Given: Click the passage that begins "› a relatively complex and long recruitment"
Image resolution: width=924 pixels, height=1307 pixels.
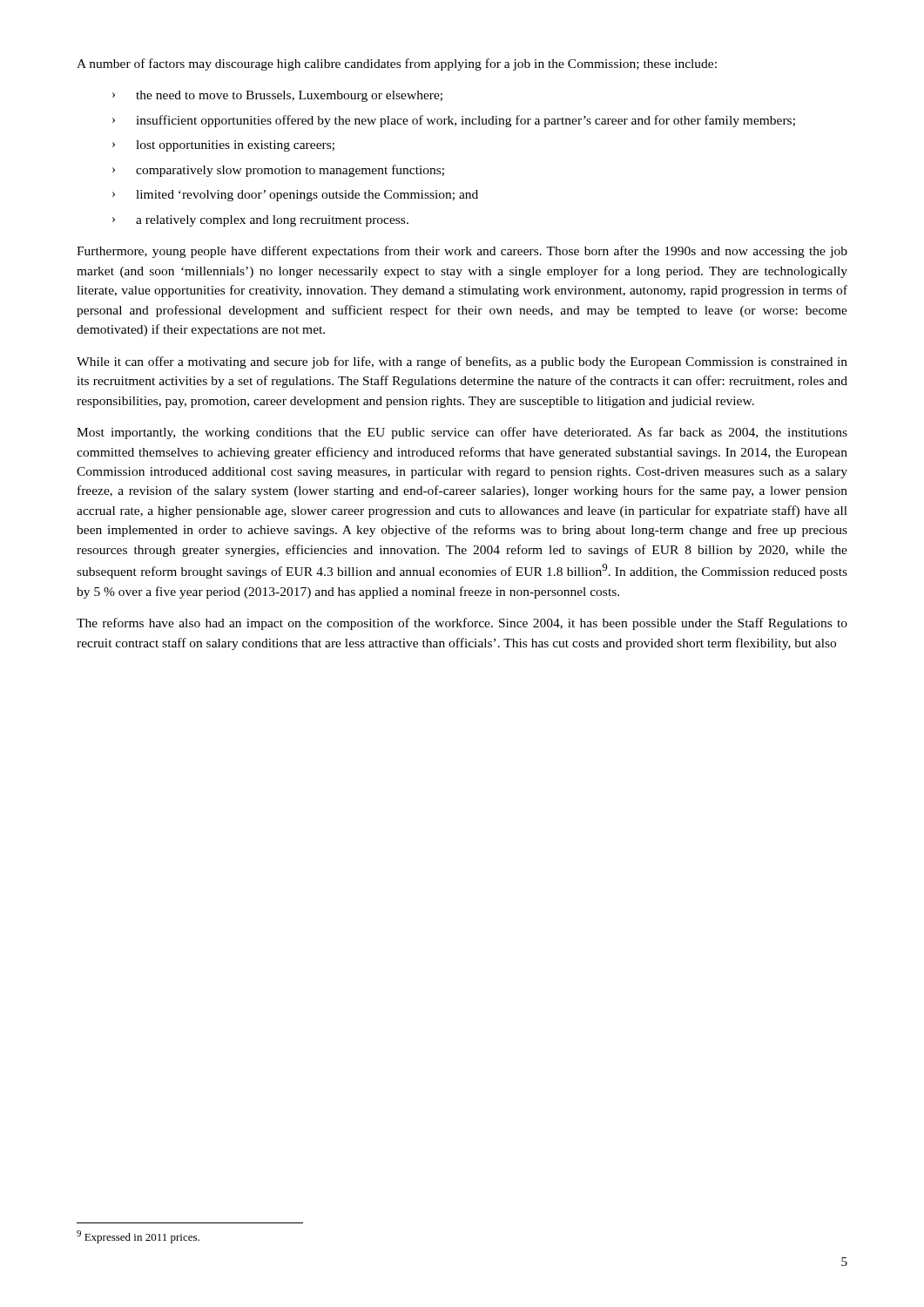Looking at the screenshot, I should coord(260,221).
